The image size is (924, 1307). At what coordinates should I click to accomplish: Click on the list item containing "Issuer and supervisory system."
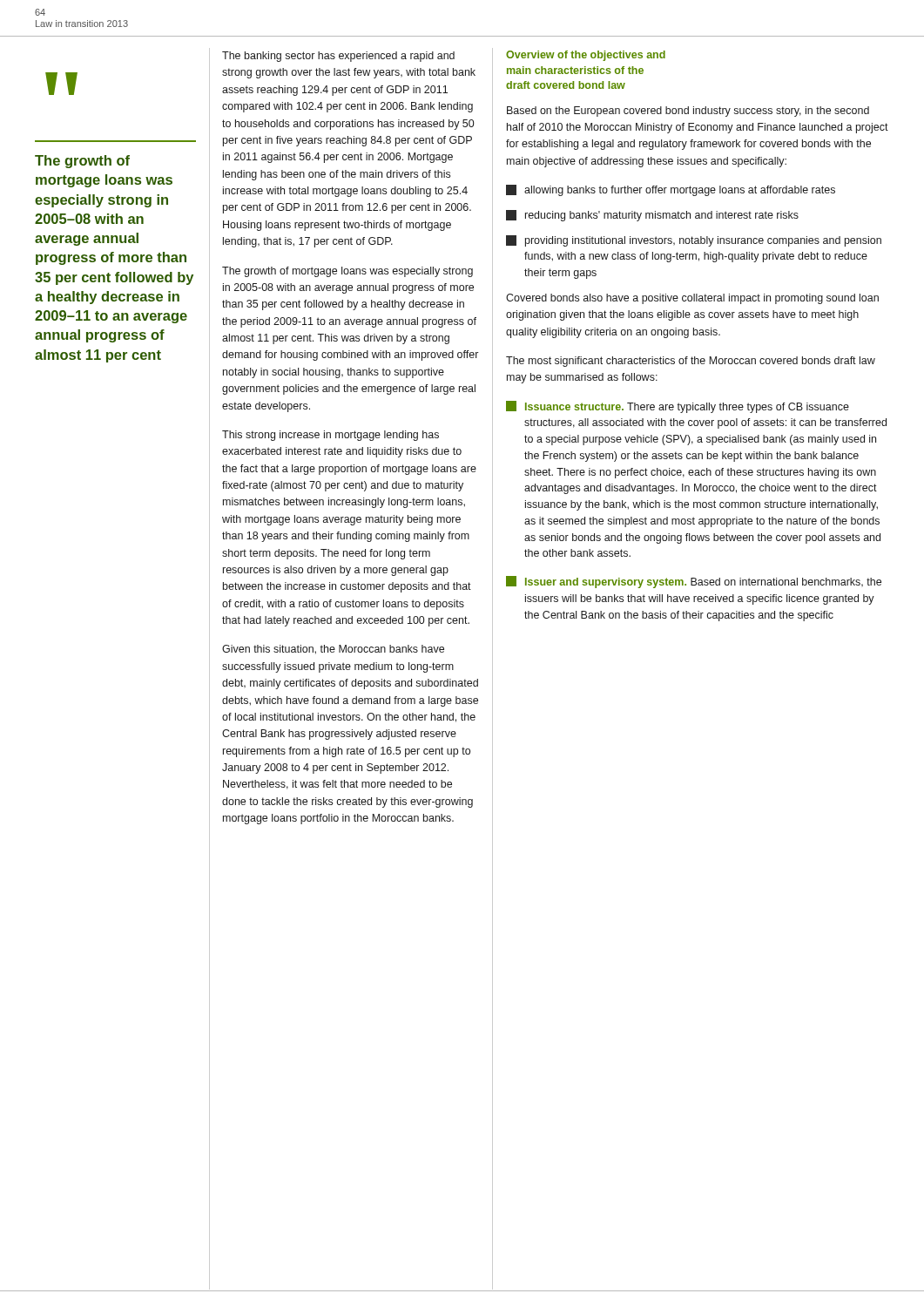[x=698, y=599]
